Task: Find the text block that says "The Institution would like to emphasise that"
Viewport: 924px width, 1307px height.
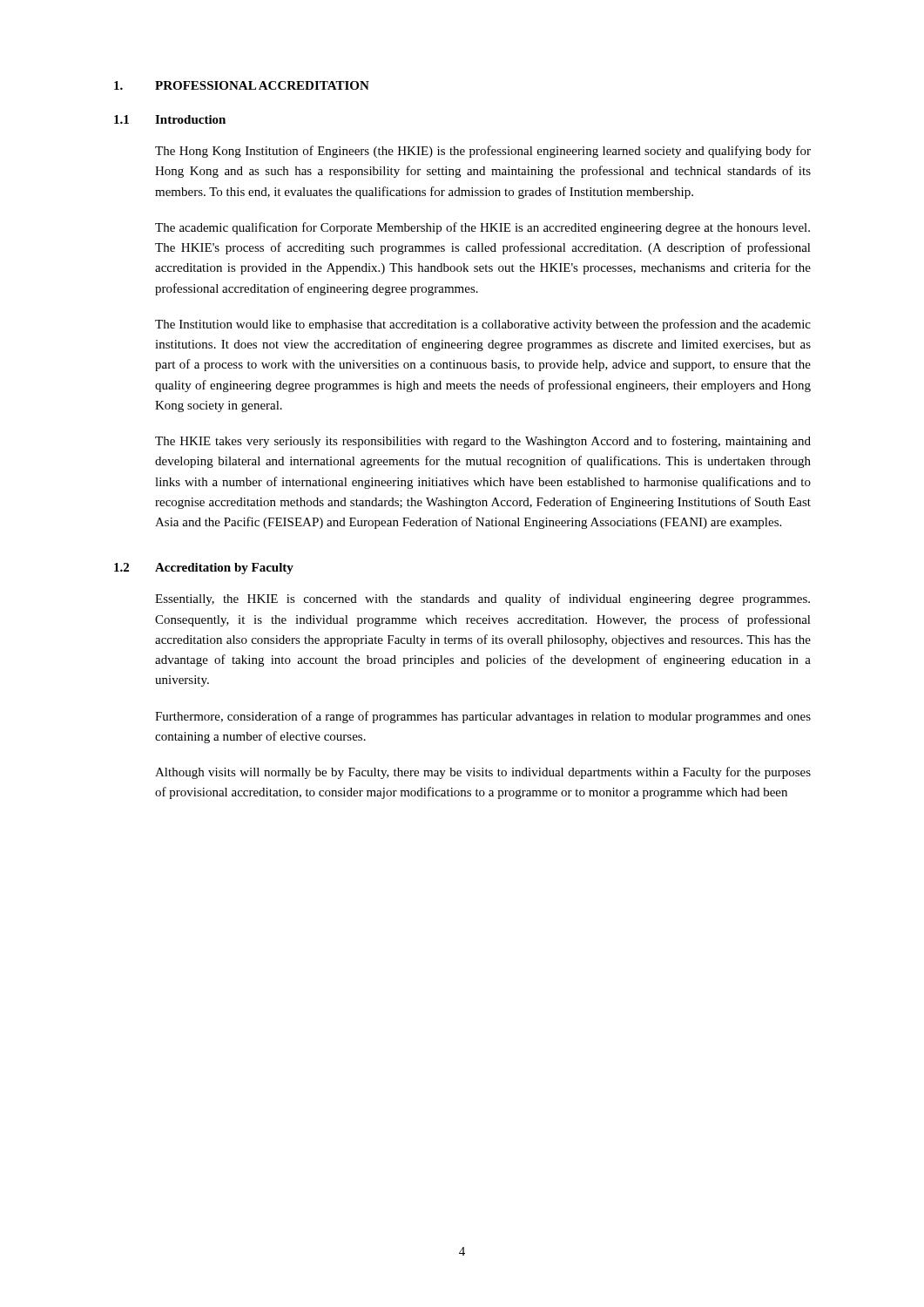Action: click(483, 364)
